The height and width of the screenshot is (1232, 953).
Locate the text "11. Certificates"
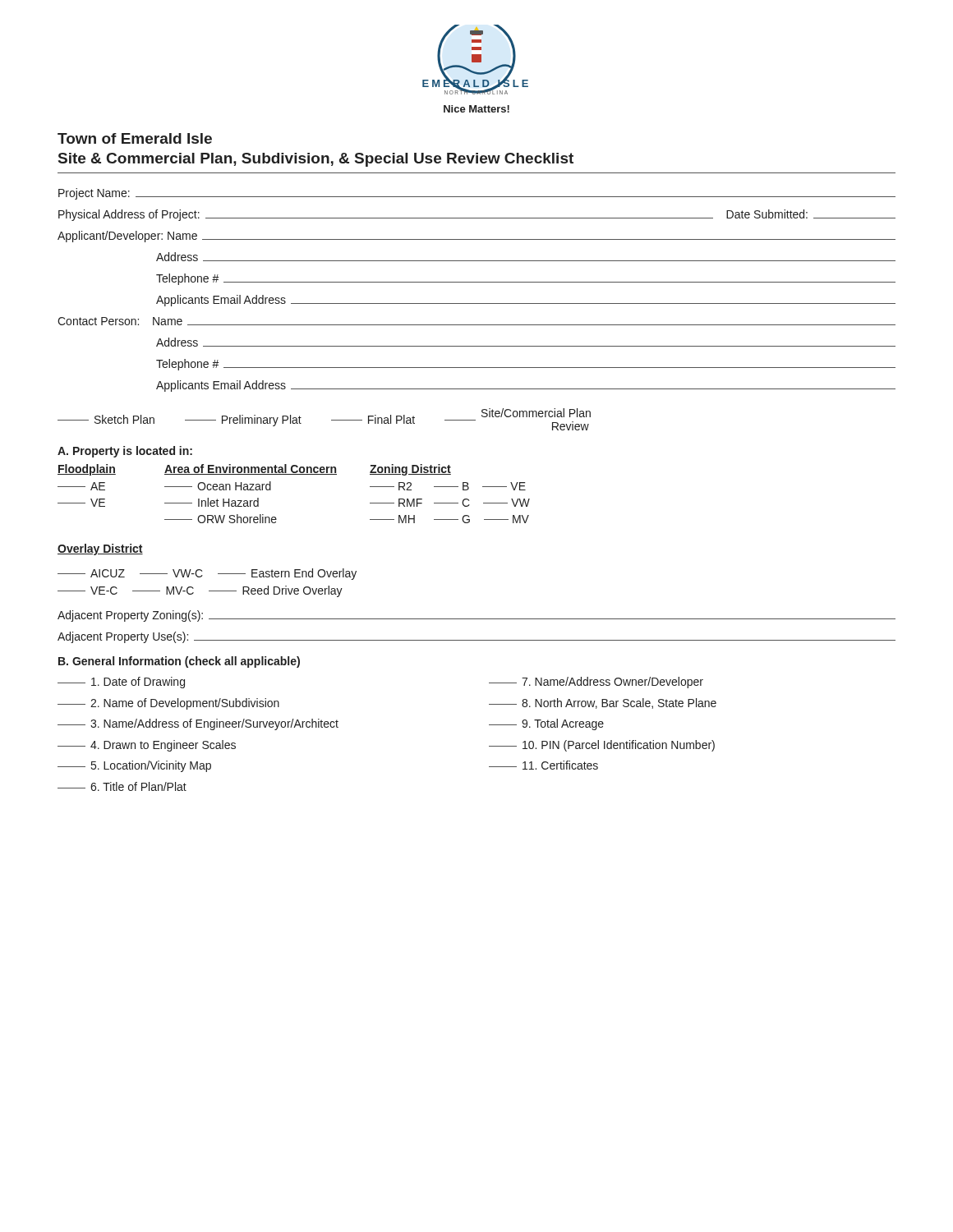pos(544,766)
